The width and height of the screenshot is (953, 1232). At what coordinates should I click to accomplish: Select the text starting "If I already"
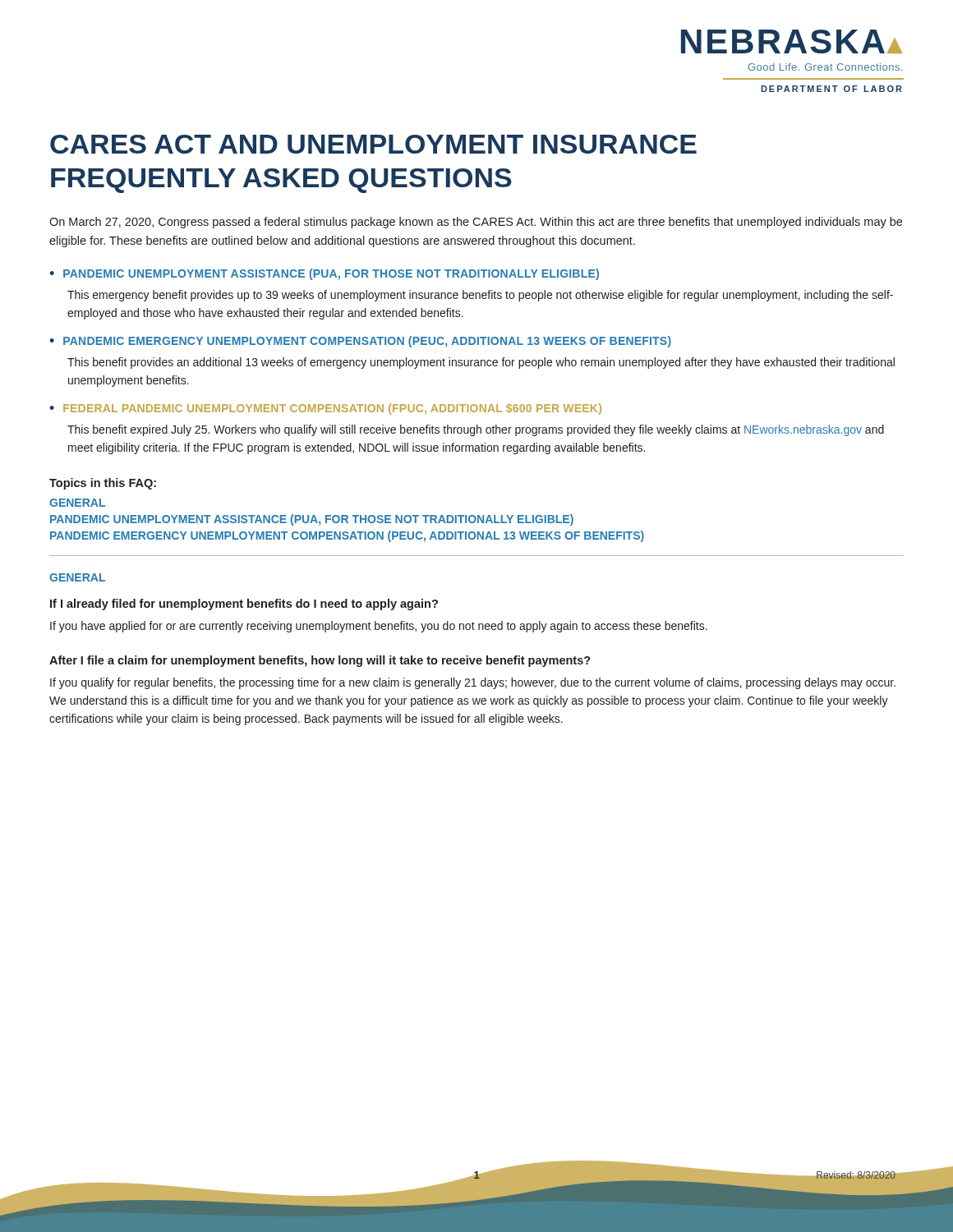[x=476, y=616]
